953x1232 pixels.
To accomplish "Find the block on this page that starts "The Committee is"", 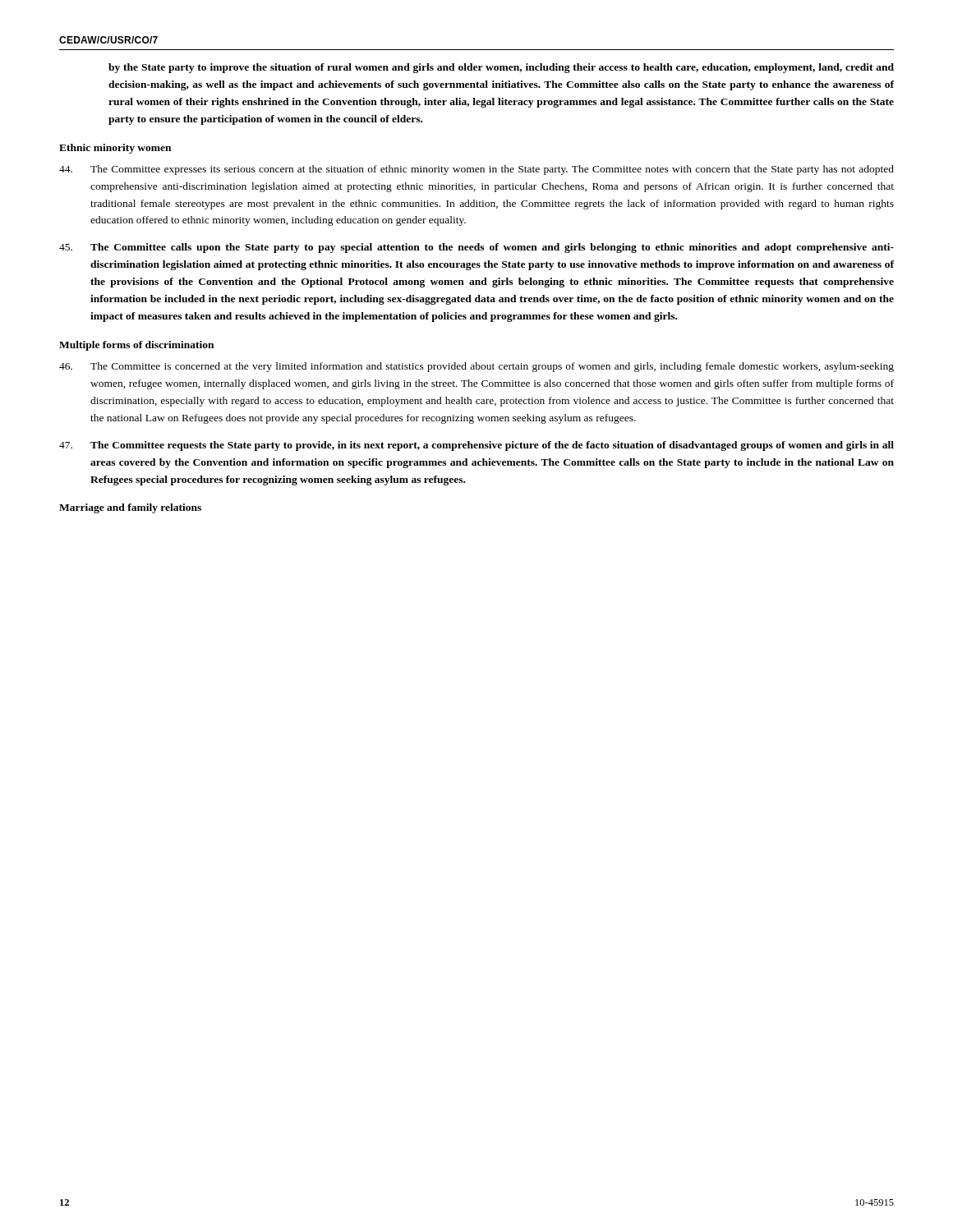I will (476, 392).
